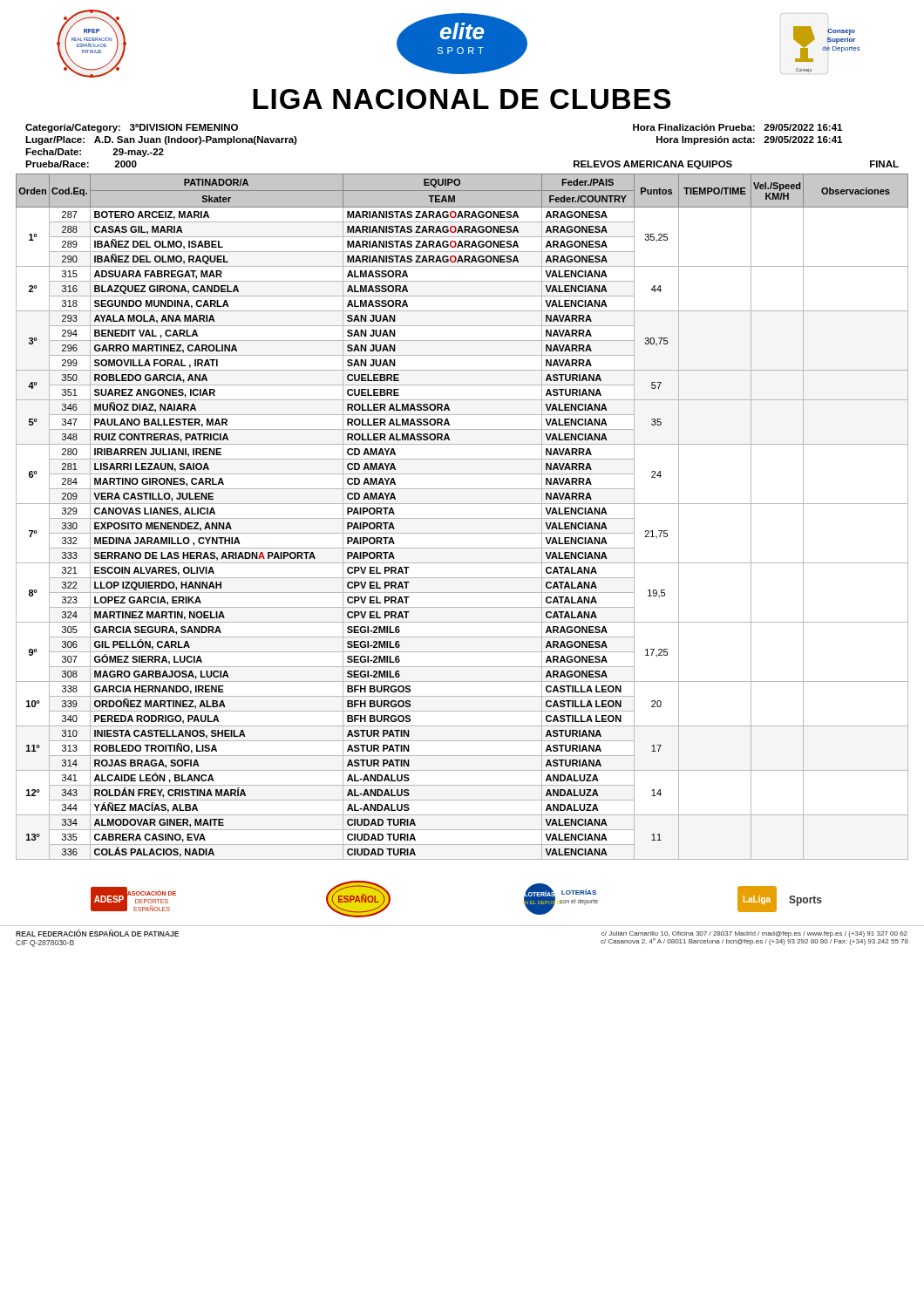
Task: Select the title
Action: (462, 99)
